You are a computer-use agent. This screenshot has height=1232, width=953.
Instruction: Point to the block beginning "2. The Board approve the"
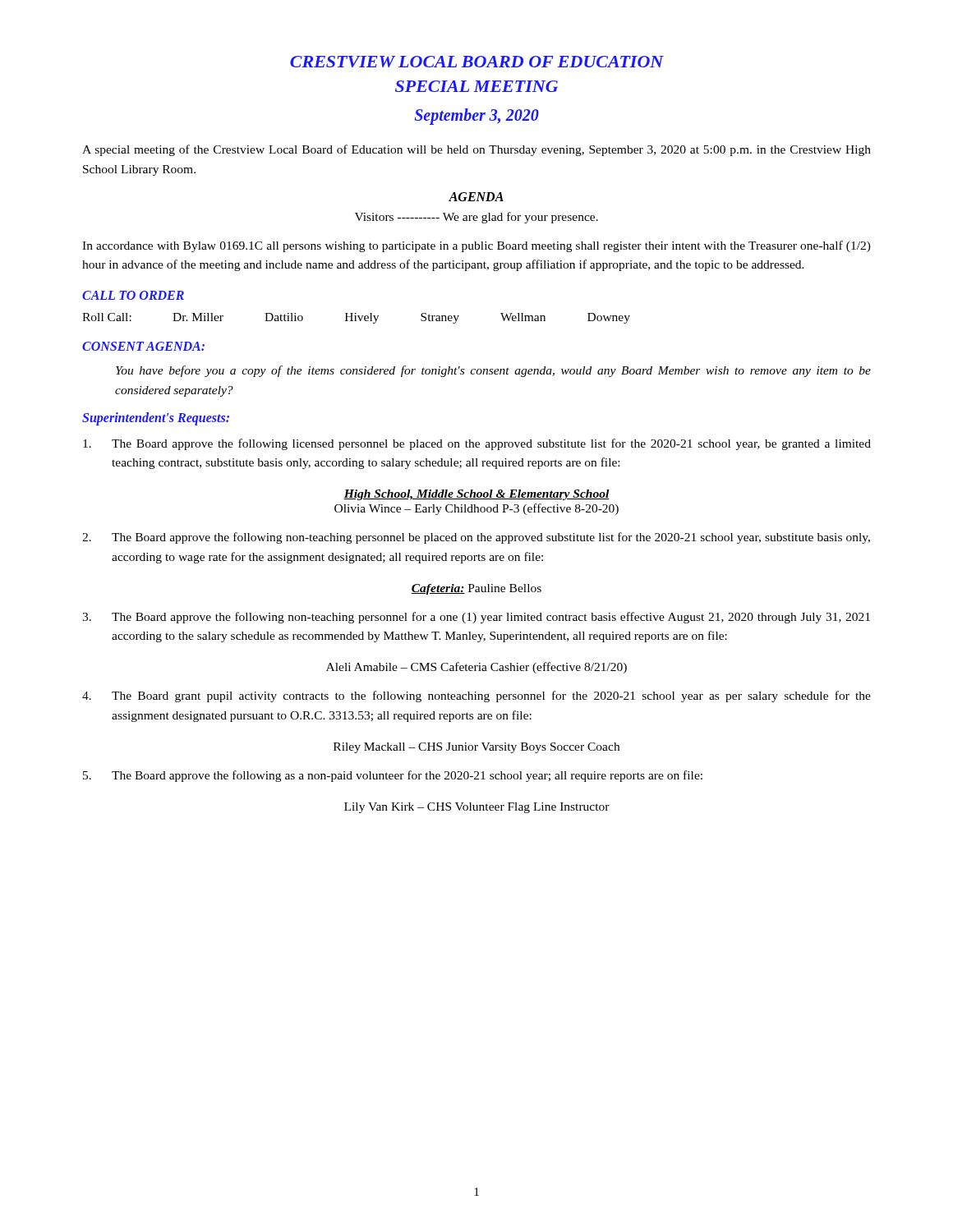tap(476, 547)
